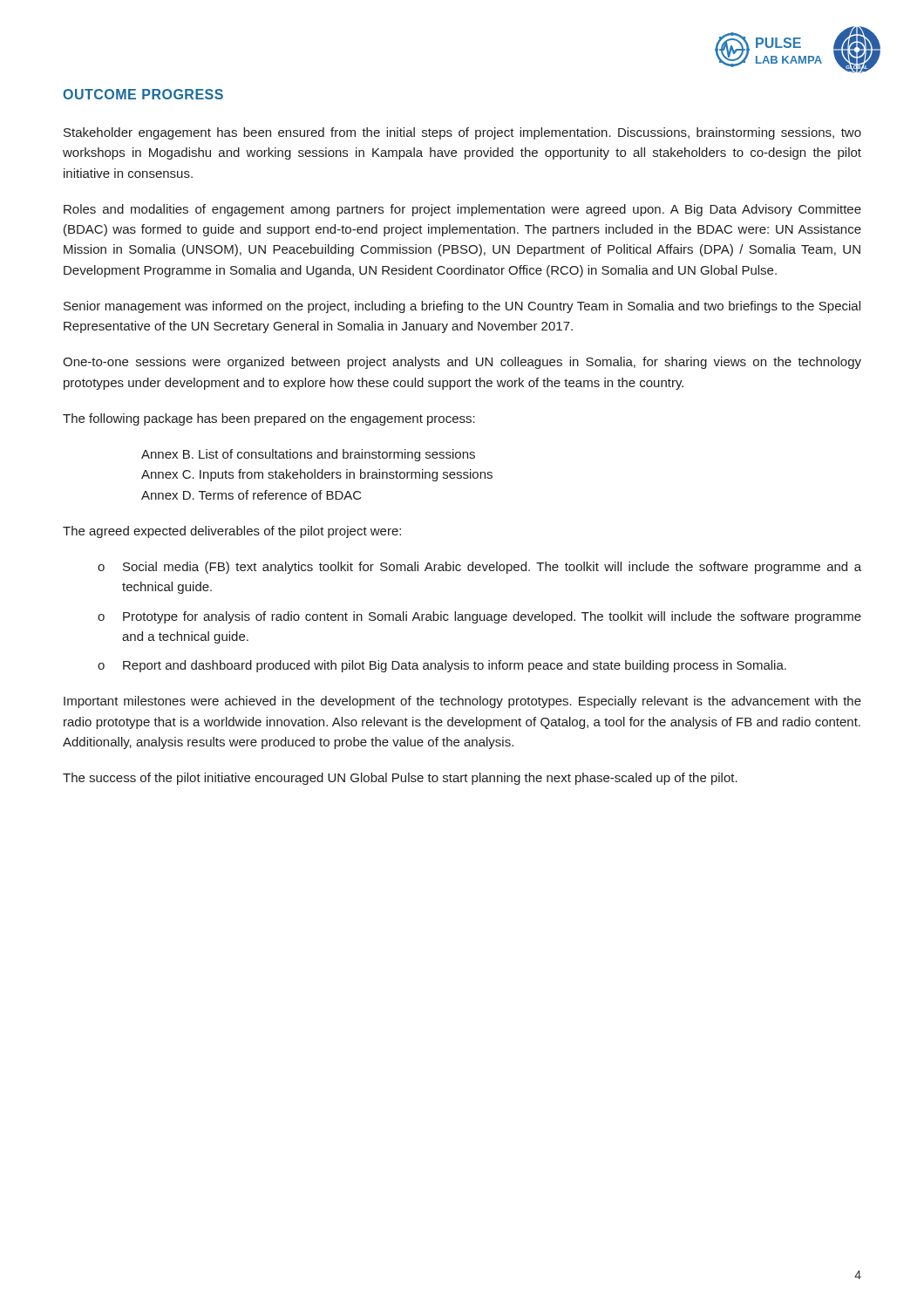Click on the text block starting "The following package has been prepared on the"

(x=269, y=418)
